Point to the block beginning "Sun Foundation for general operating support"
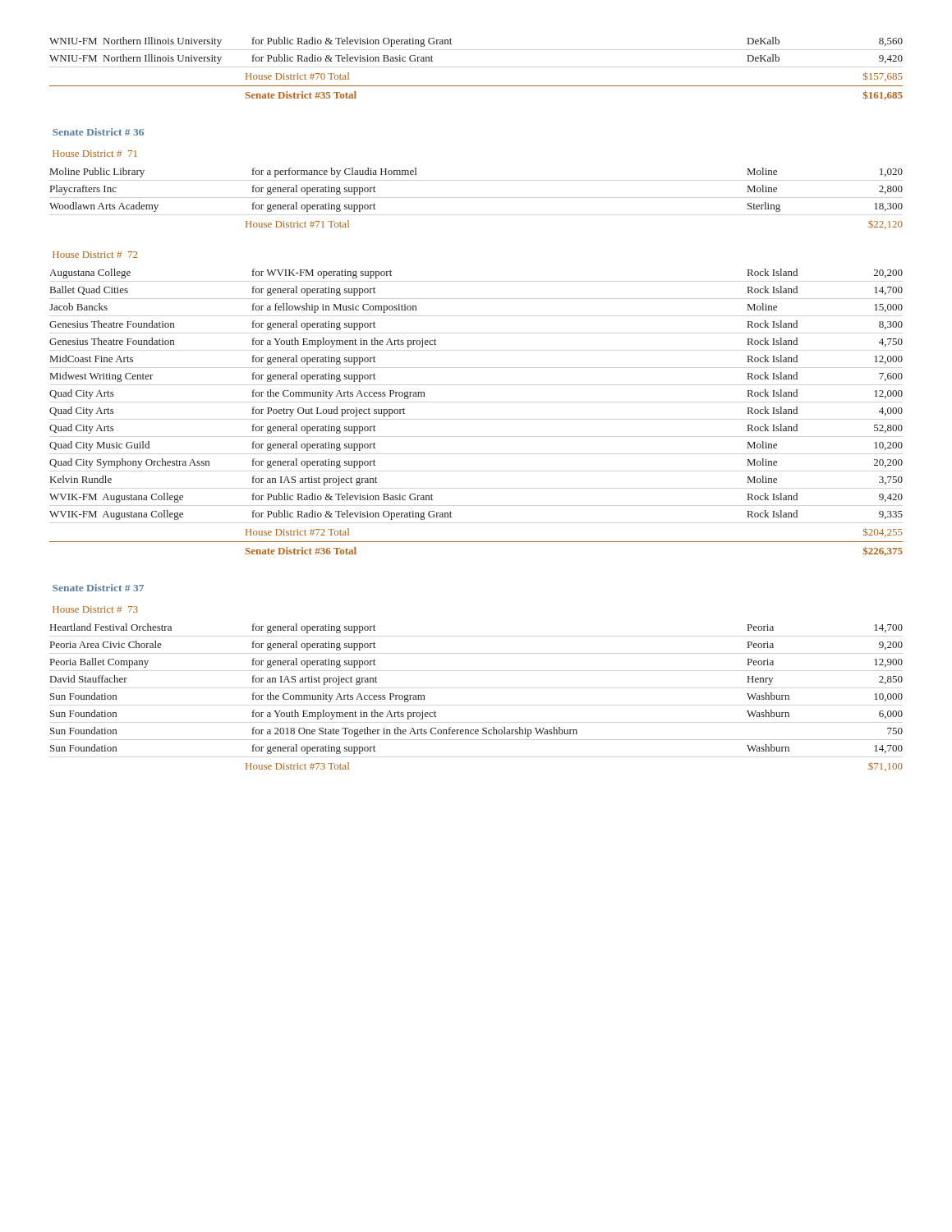This screenshot has height=1232, width=952. coord(82,749)
